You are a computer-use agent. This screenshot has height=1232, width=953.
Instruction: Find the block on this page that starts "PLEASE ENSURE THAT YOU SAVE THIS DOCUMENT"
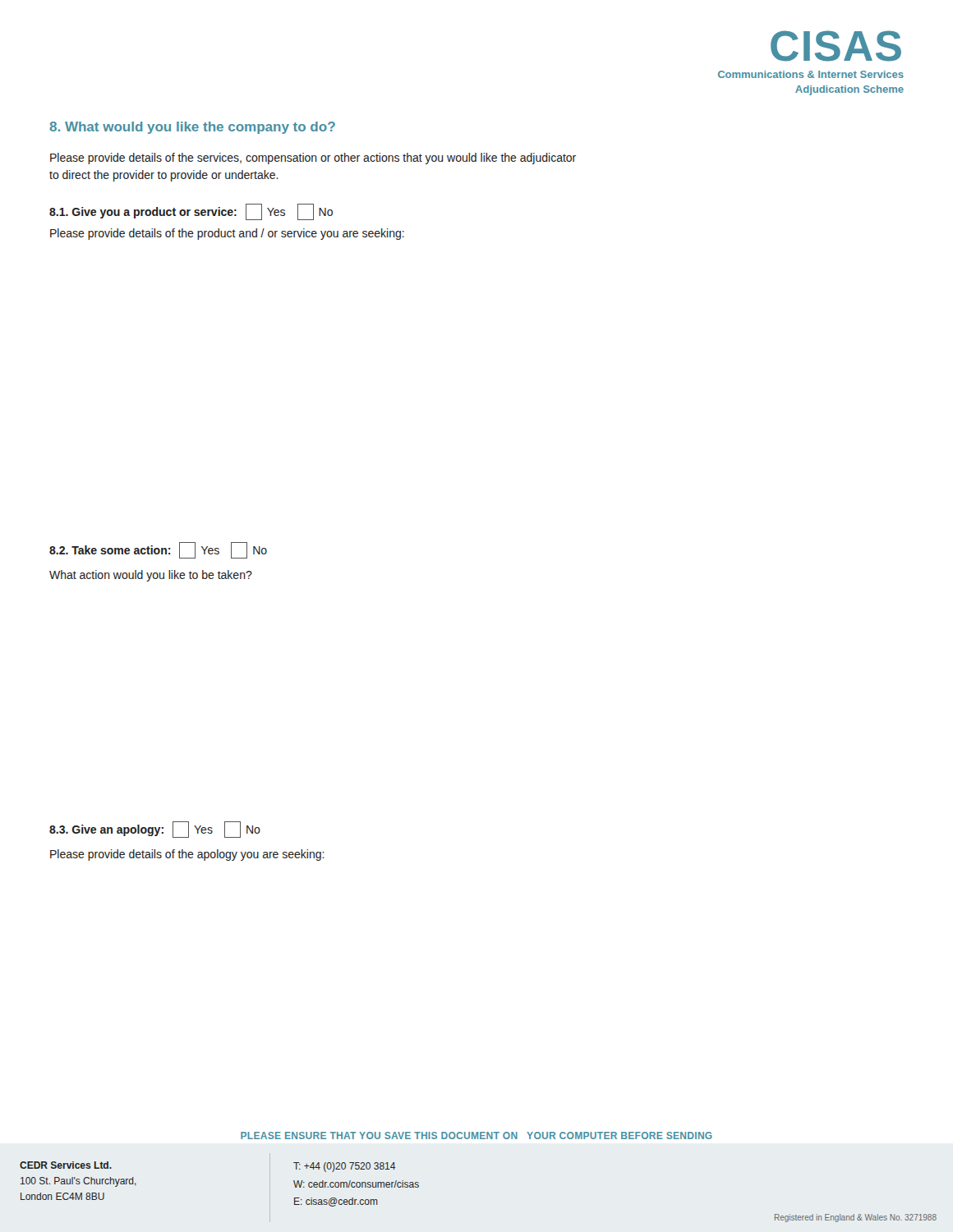coord(476,1136)
